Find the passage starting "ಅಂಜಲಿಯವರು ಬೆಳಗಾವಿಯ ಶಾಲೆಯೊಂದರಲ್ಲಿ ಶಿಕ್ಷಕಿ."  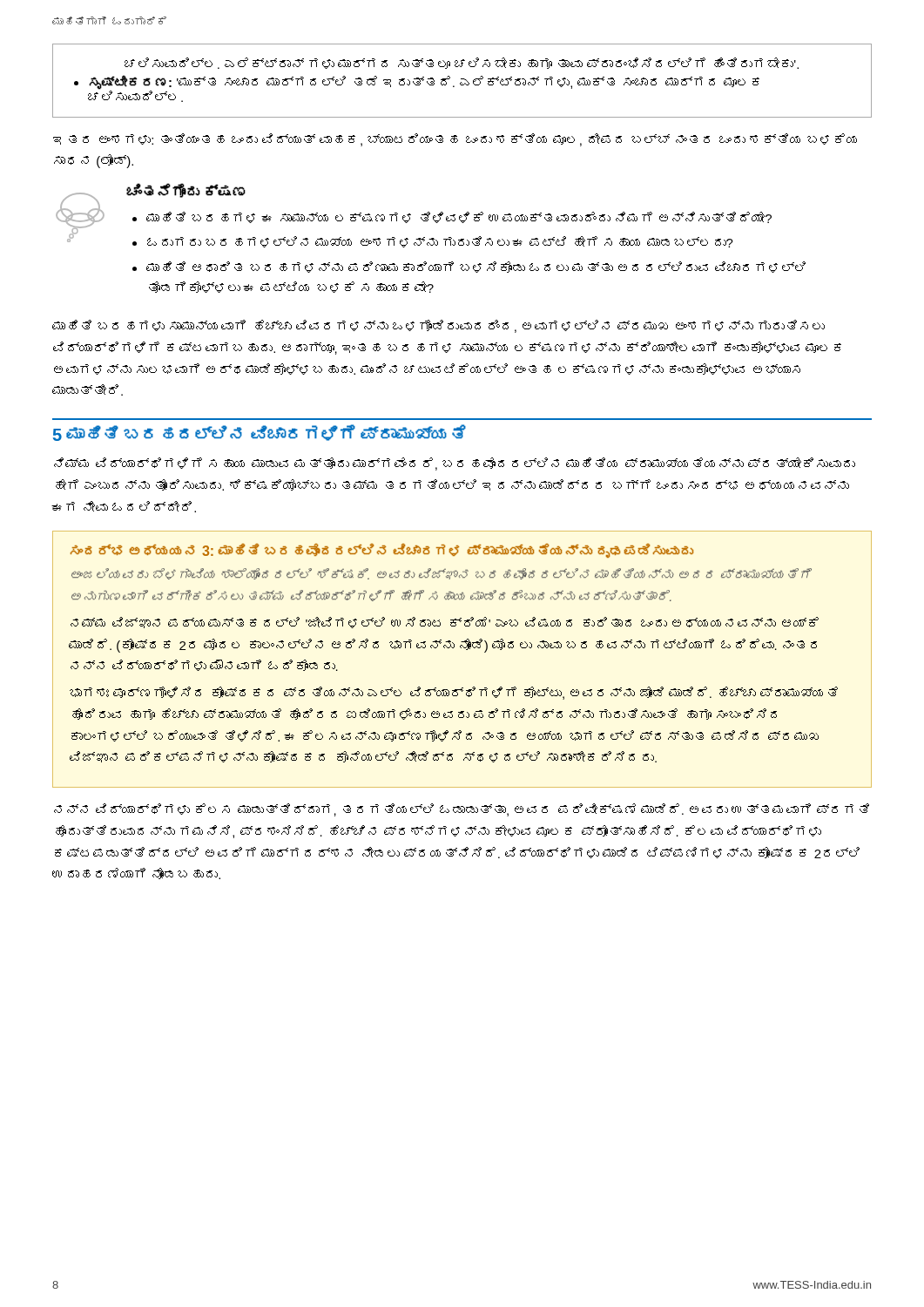pos(440,586)
